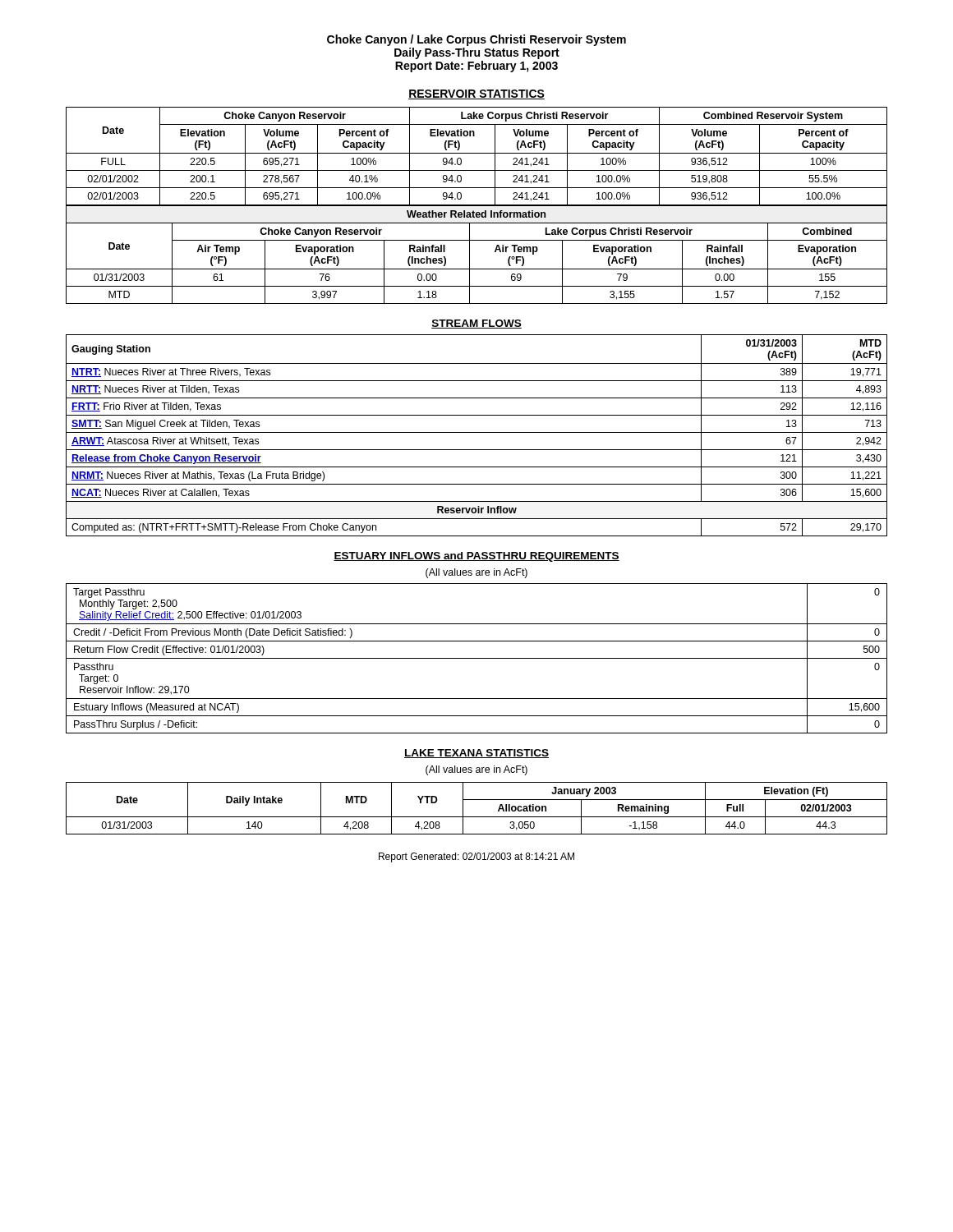
Task: Click where it says "LAKE TEXANA STATISTICS"
Action: click(476, 753)
